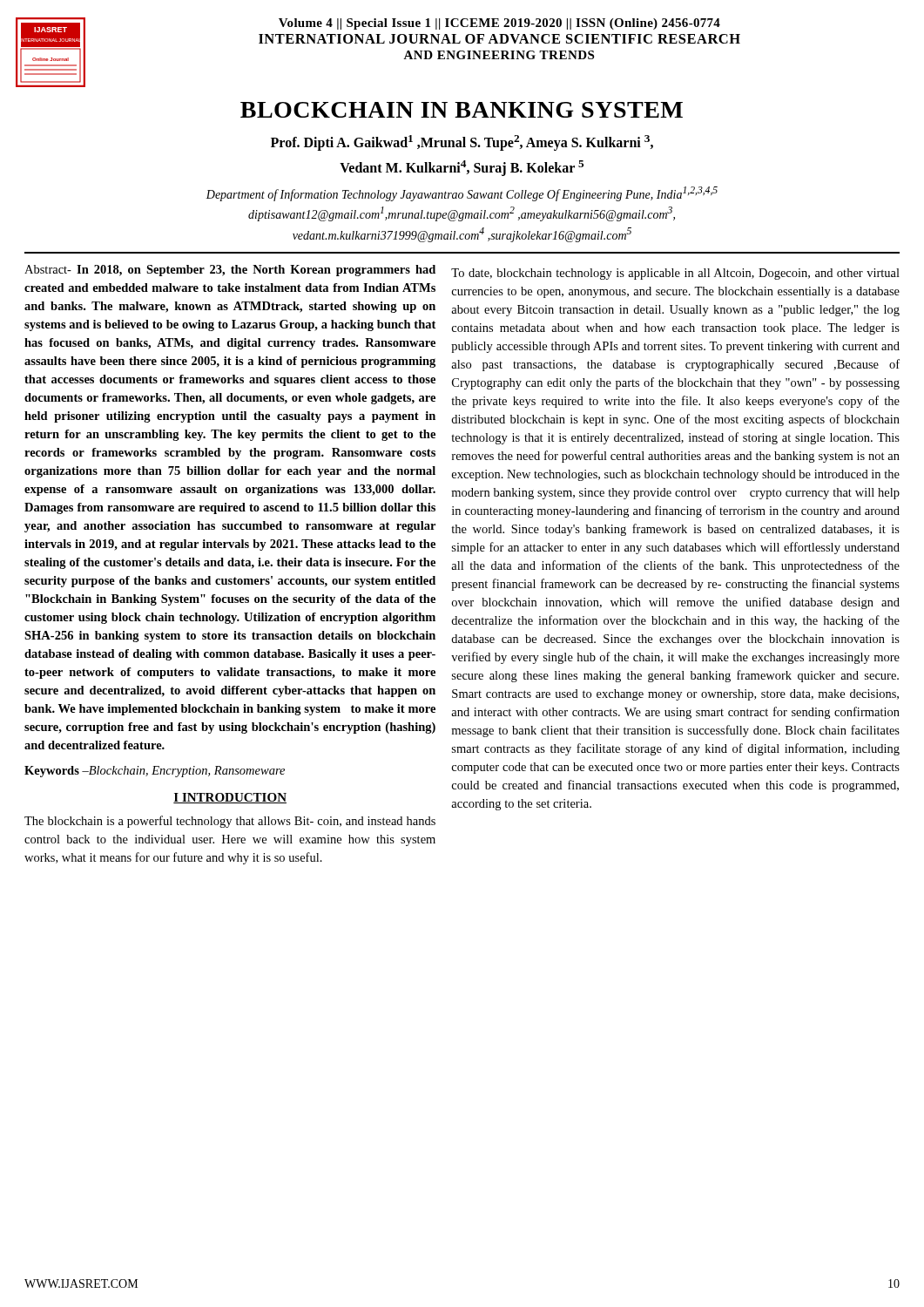Select a section header
Screen dimensions: 1307x924
(230, 797)
